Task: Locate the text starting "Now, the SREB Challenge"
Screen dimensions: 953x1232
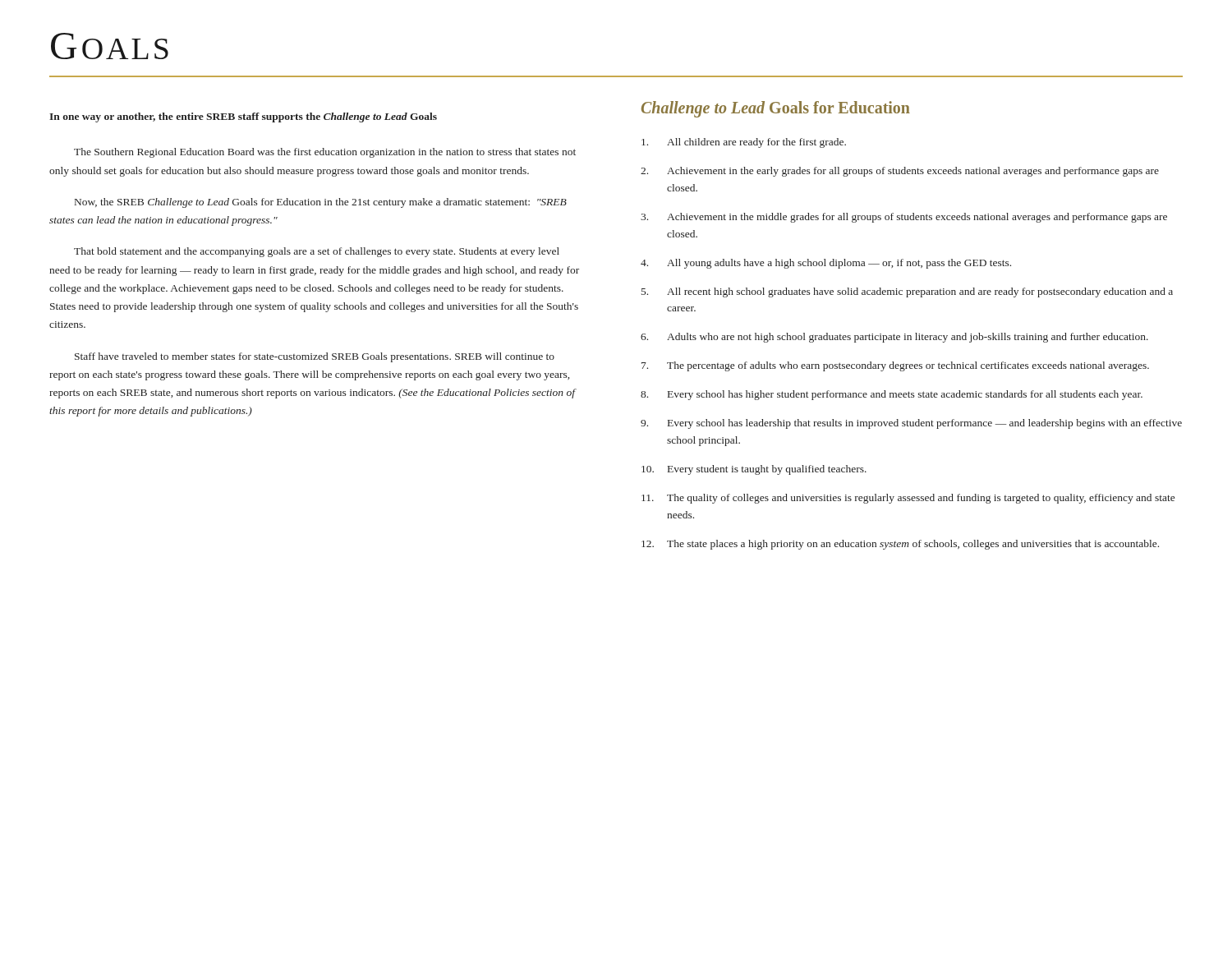Action: [x=308, y=211]
